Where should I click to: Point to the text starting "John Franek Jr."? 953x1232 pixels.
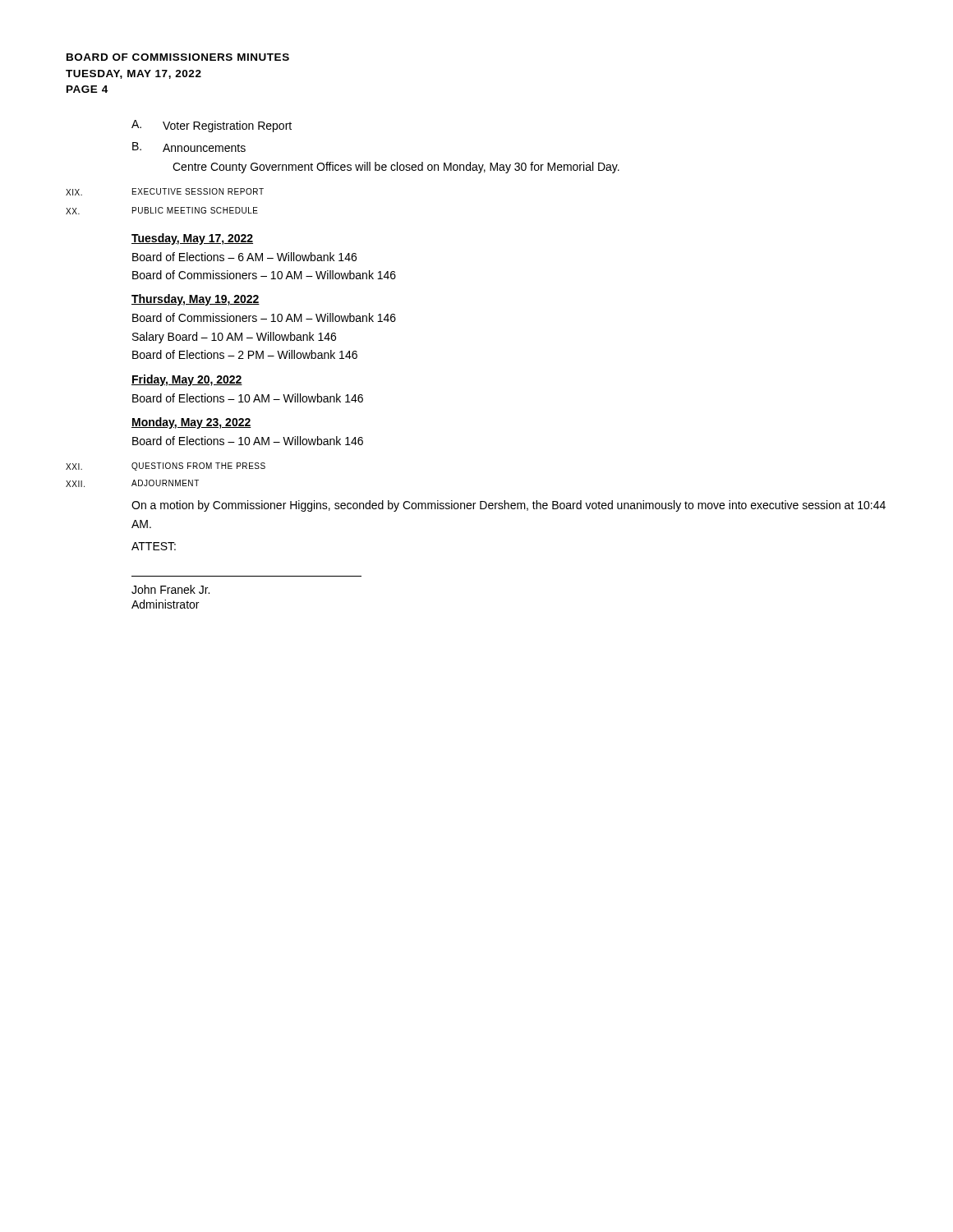tap(171, 590)
